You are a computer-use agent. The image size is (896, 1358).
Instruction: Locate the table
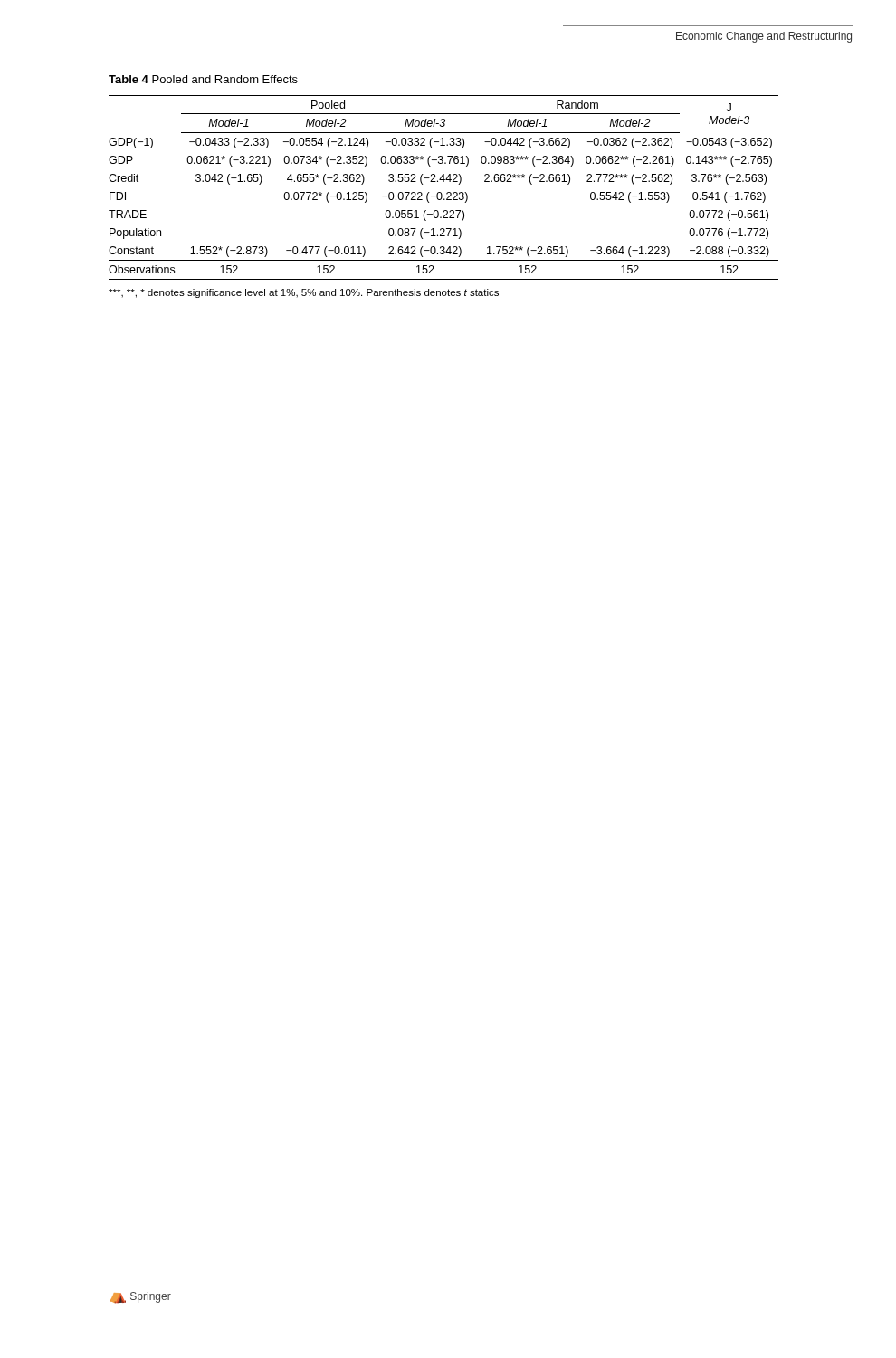pyautogui.click(x=443, y=187)
